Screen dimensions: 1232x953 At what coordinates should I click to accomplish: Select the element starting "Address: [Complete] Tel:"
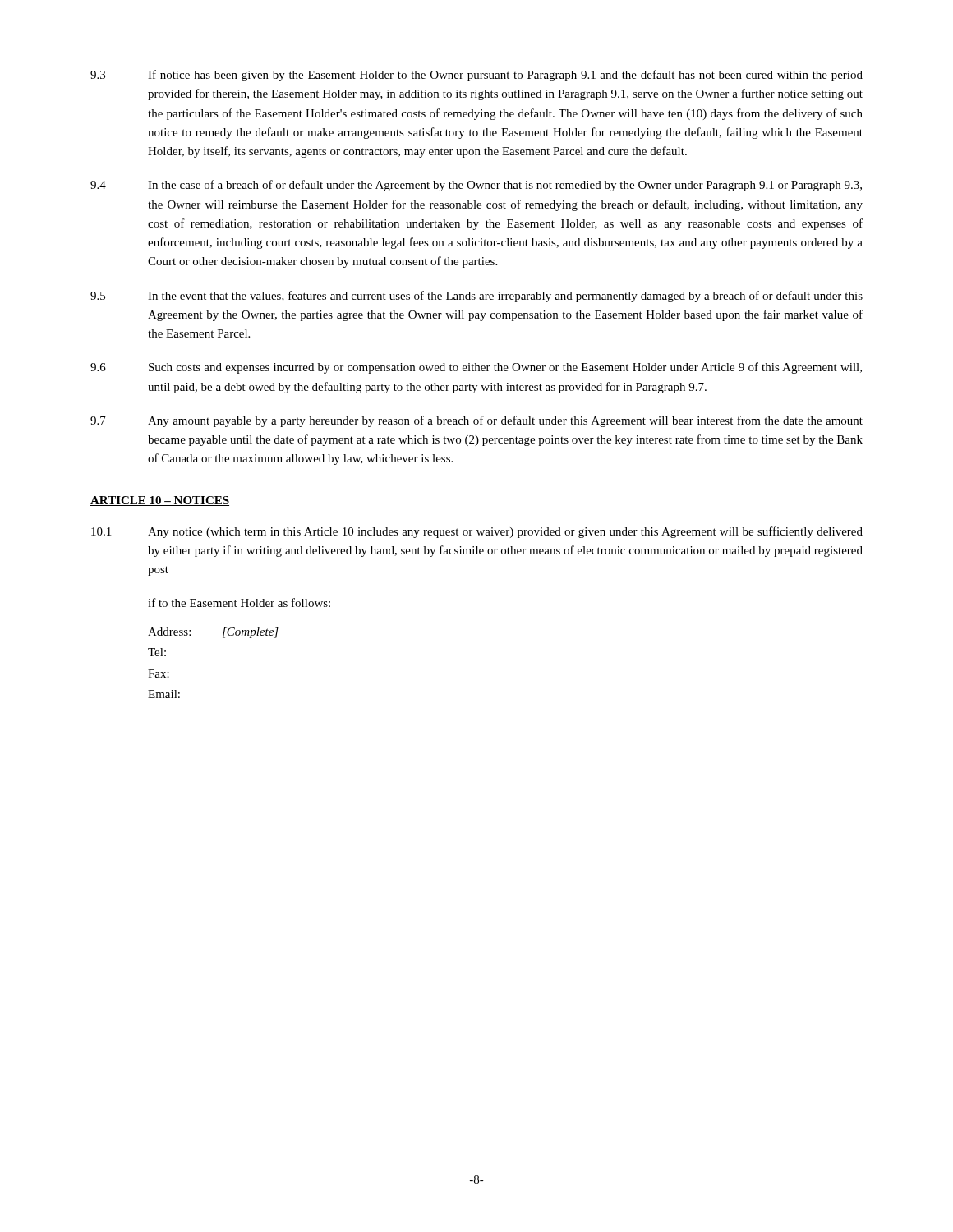pos(170,633)
